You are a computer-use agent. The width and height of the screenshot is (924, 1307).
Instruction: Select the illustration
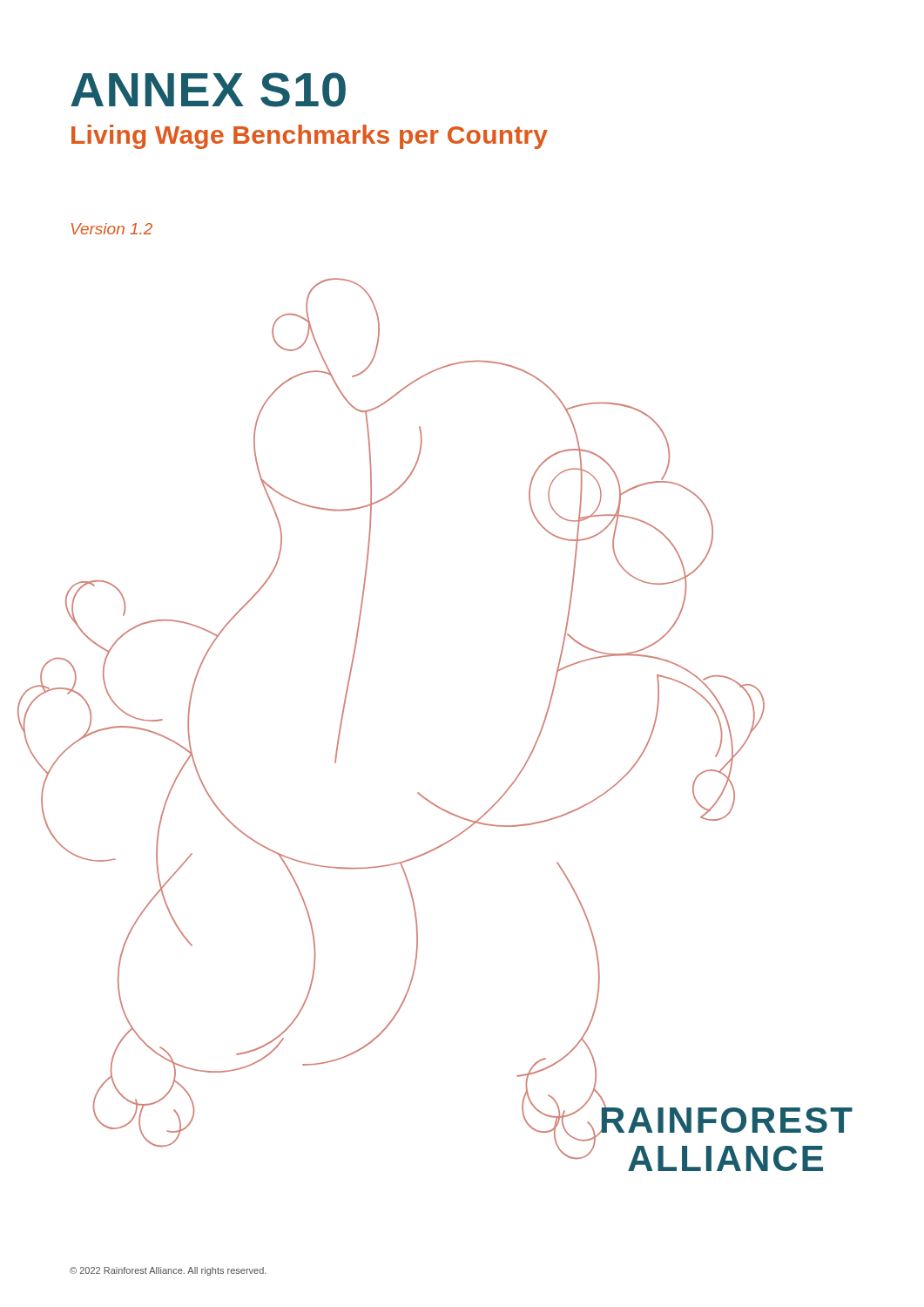pyautogui.click(x=462, y=745)
